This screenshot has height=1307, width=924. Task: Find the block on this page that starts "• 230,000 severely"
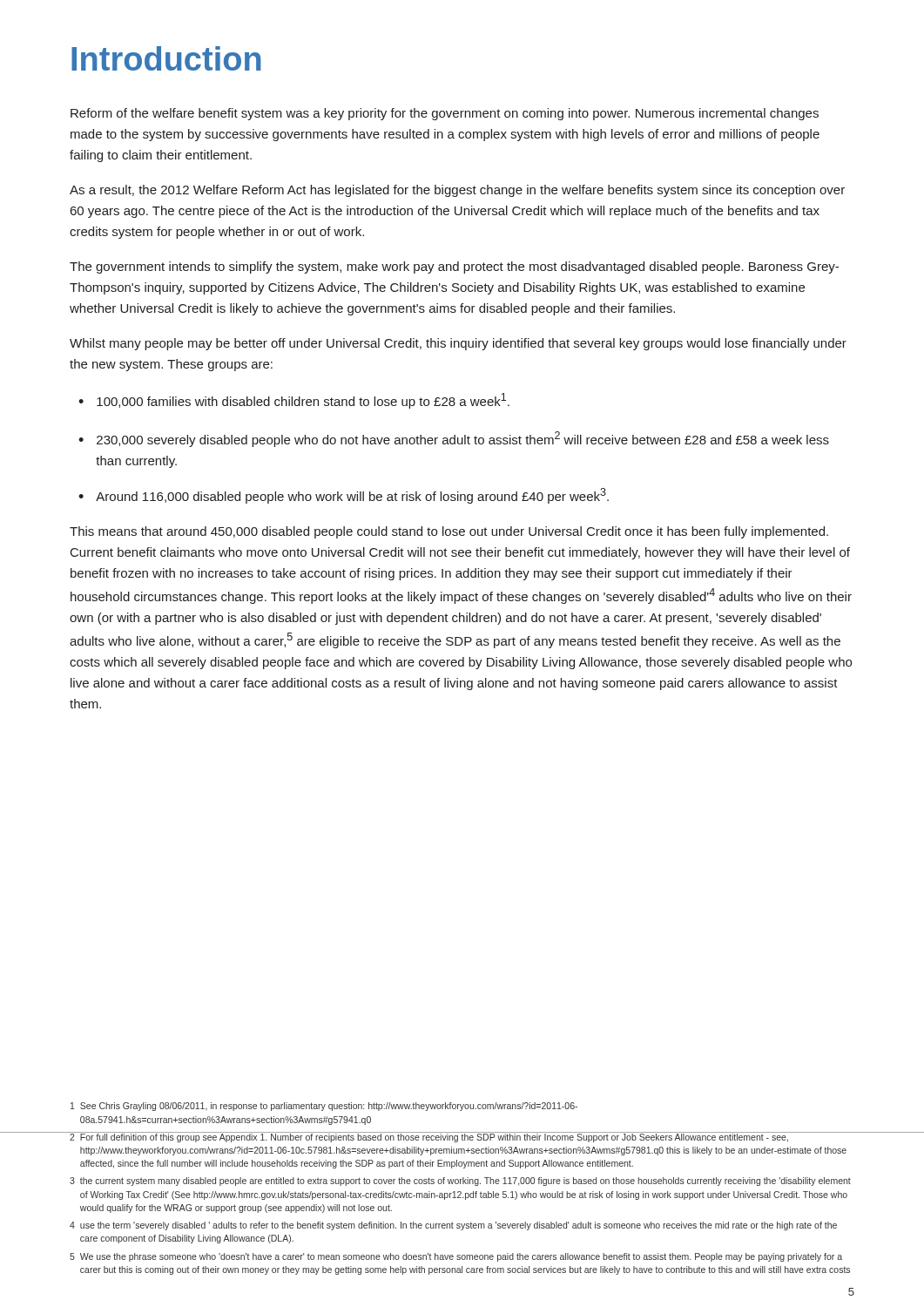coord(466,449)
